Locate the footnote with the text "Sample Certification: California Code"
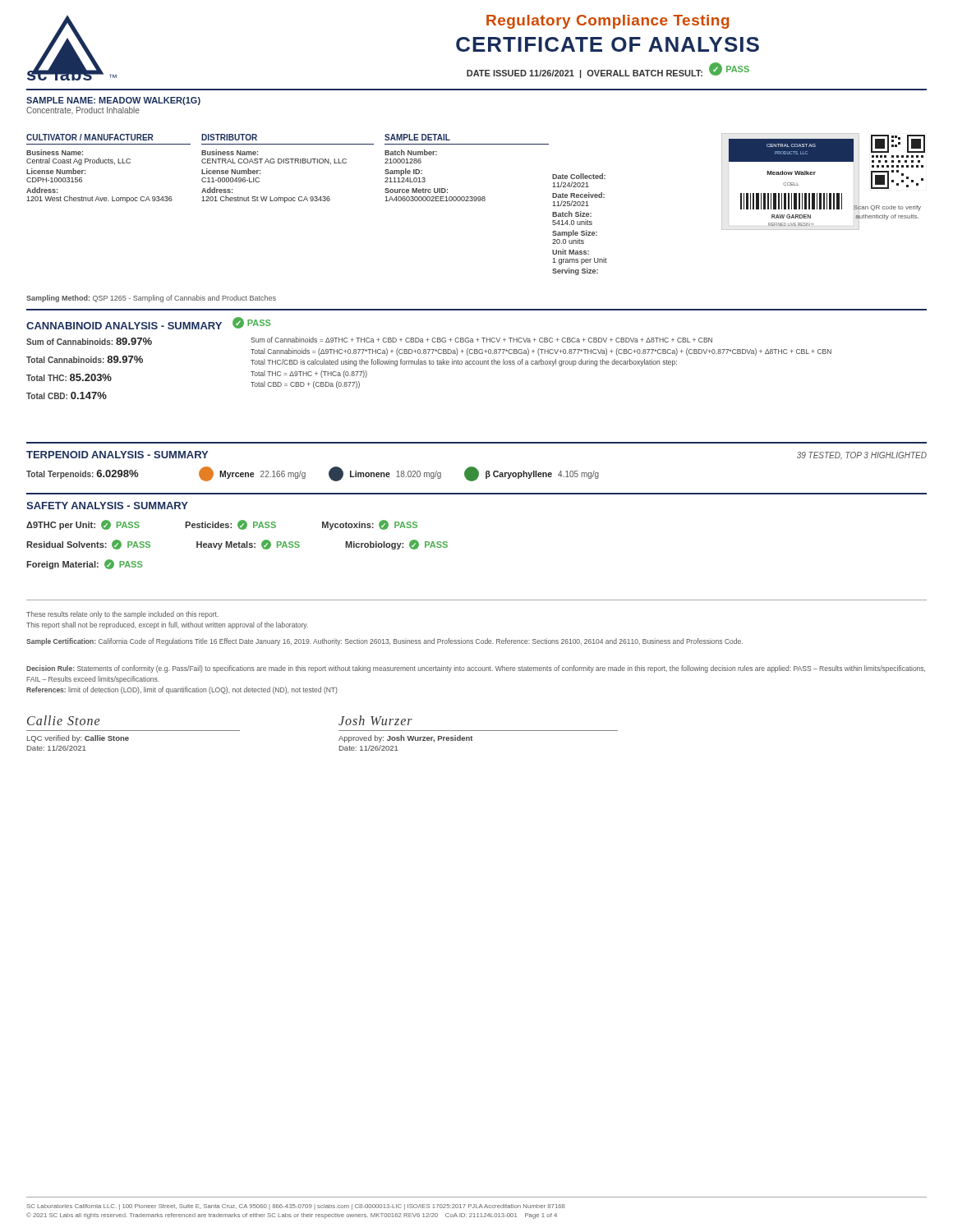The width and height of the screenshot is (953, 1232). (x=385, y=641)
